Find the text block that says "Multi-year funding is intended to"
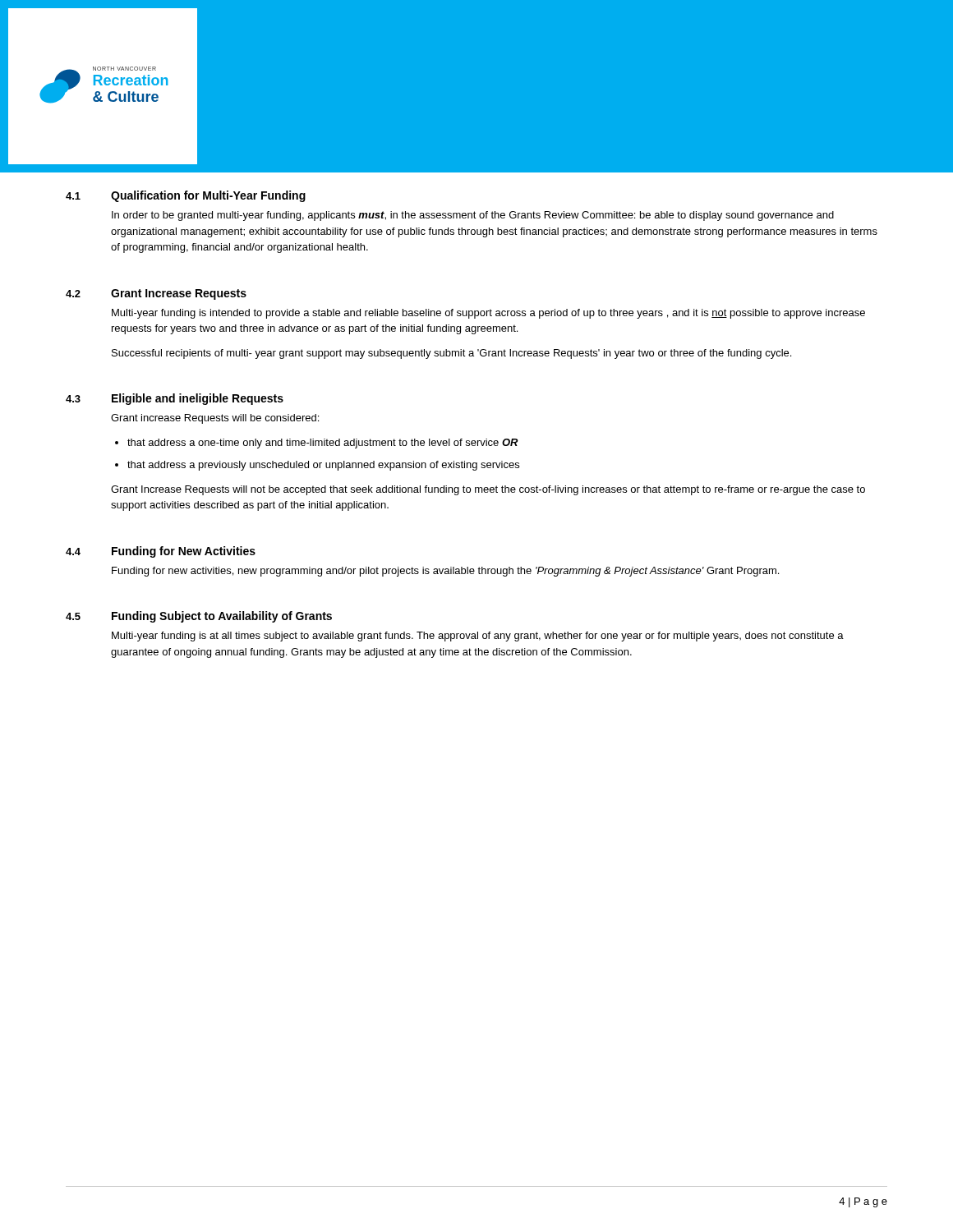Screen dimensions: 1232x953 point(488,320)
